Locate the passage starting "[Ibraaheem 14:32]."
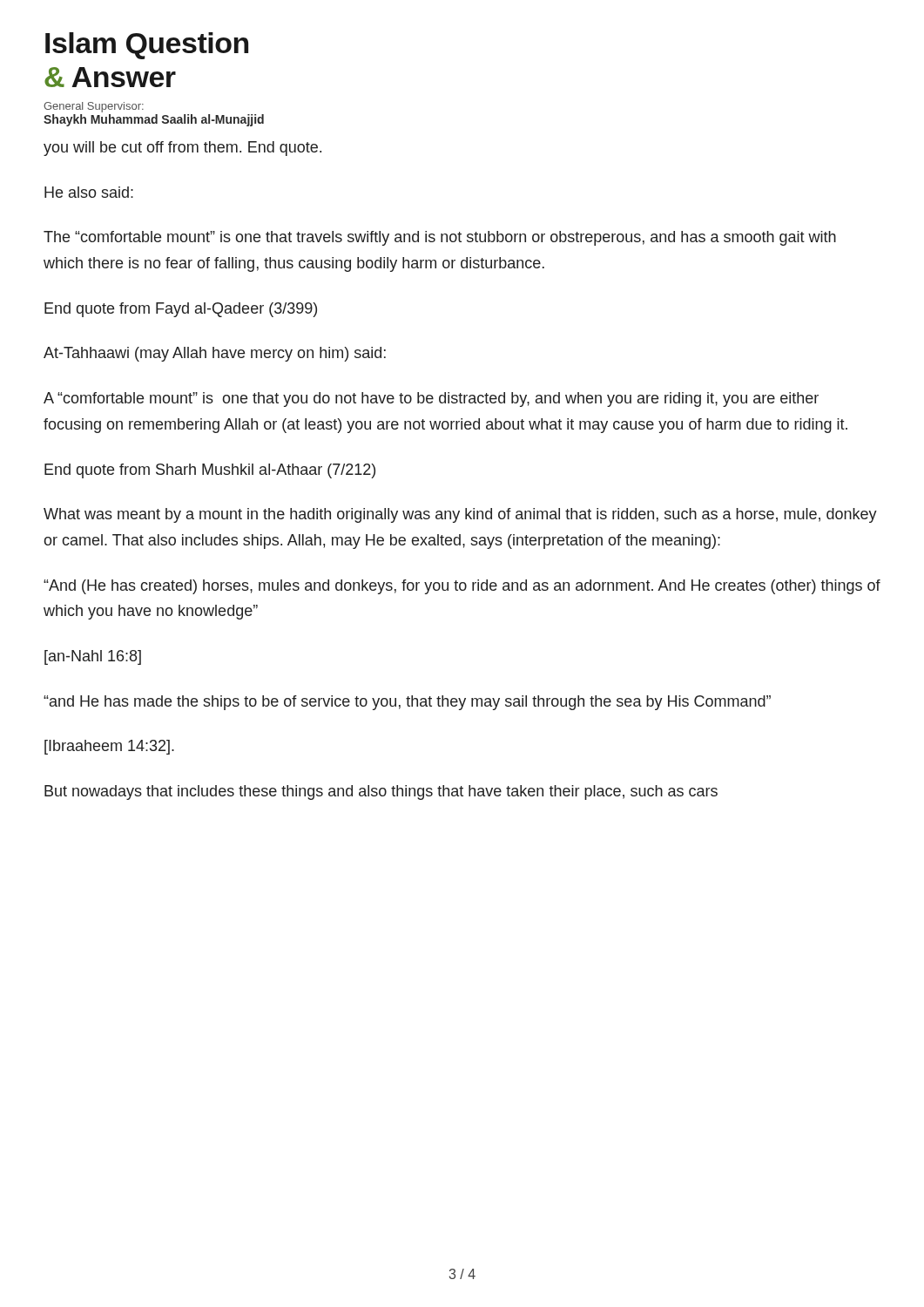The width and height of the screenshot is (924, 1307). pyautogui.click(x=109, y=746)
